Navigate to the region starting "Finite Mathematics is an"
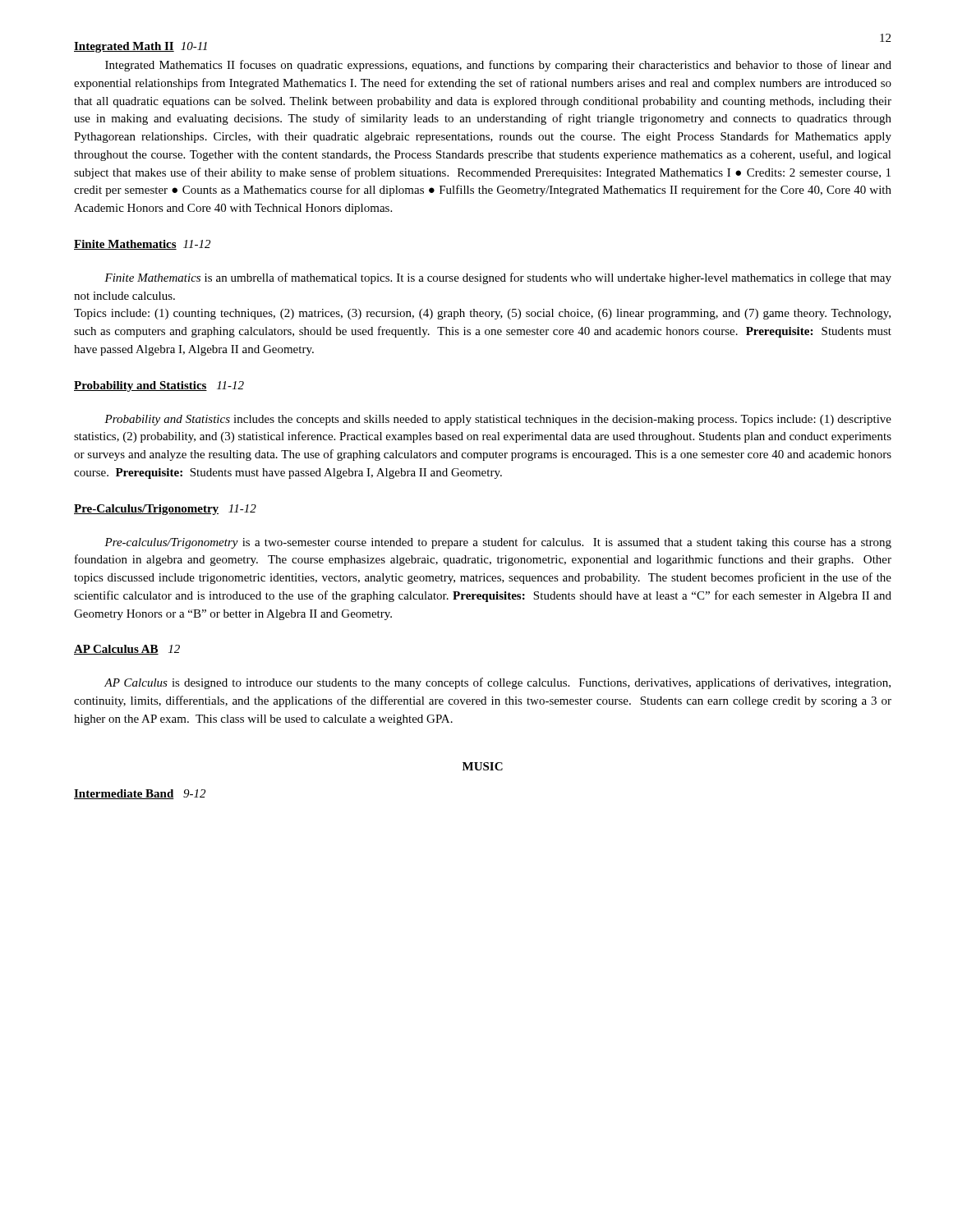This screenshot has height=1232, width=953. 483,312
